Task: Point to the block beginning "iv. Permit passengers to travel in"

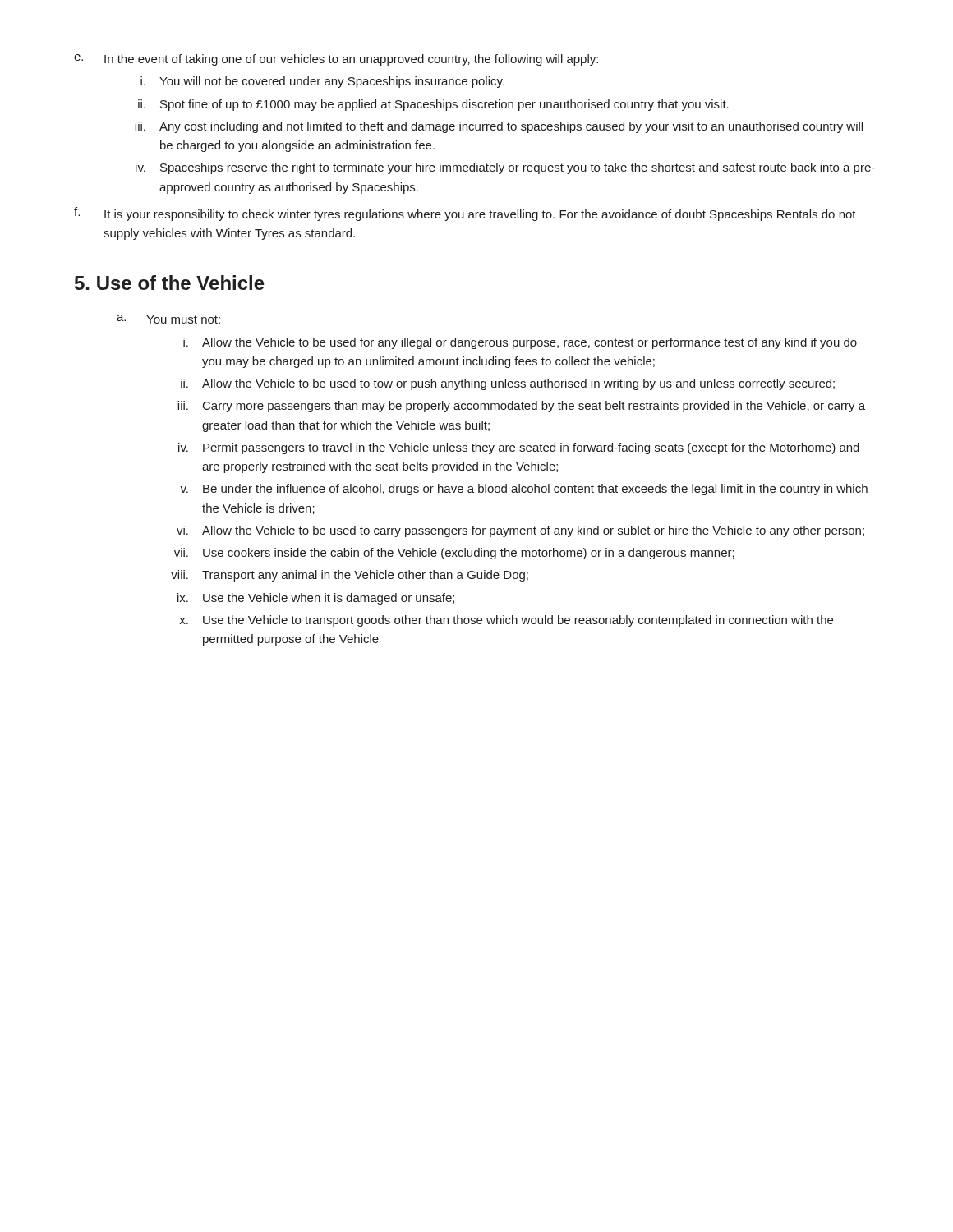Action: coord(513,457)
